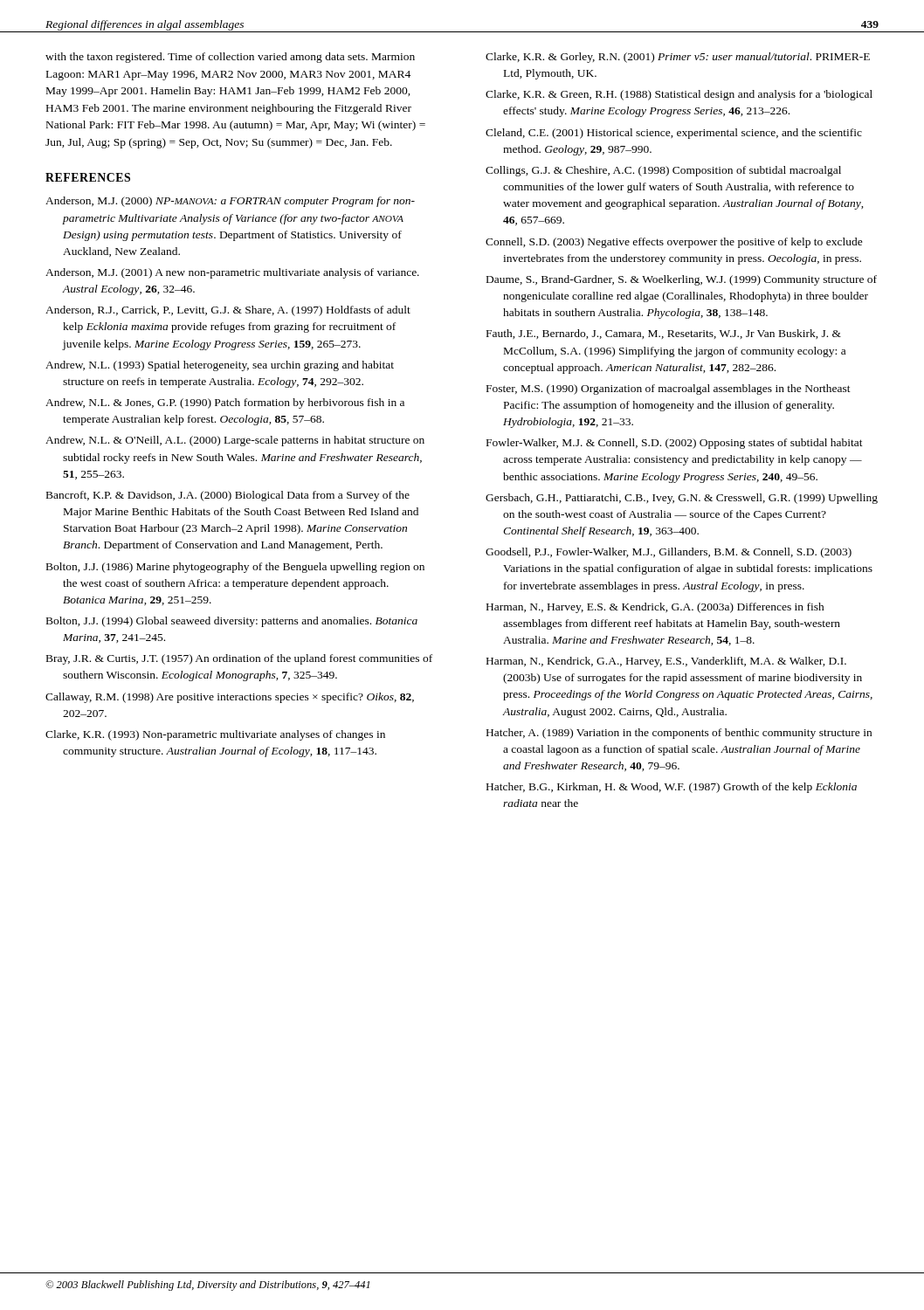The image size is (924, 1310).
Task: Select the list item containing "Clarke, K.R. & Gorley,"
Action: [678, 65]
